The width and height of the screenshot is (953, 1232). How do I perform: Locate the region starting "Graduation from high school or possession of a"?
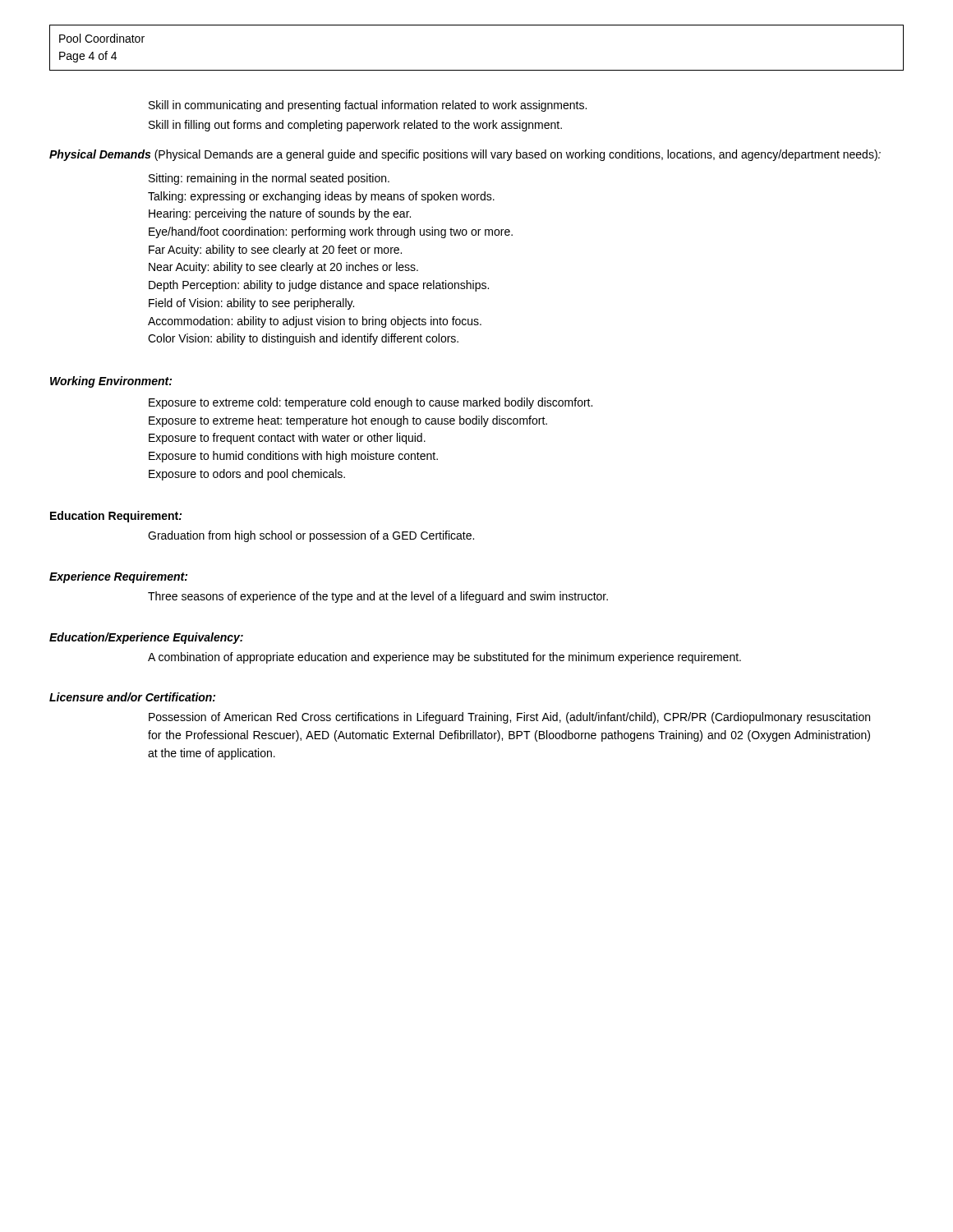click(312, 536)
